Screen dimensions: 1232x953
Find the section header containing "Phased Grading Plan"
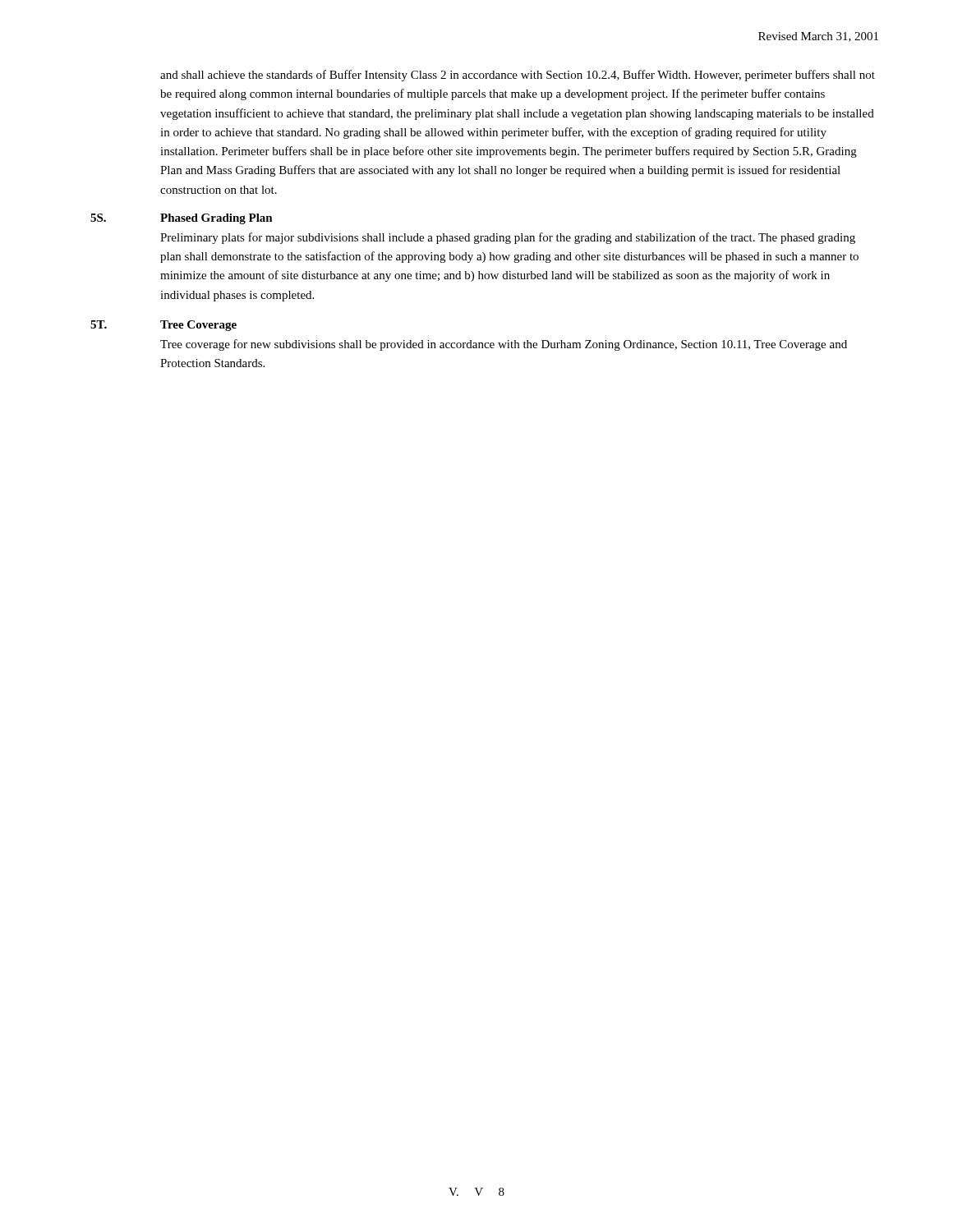coord(216,217)
